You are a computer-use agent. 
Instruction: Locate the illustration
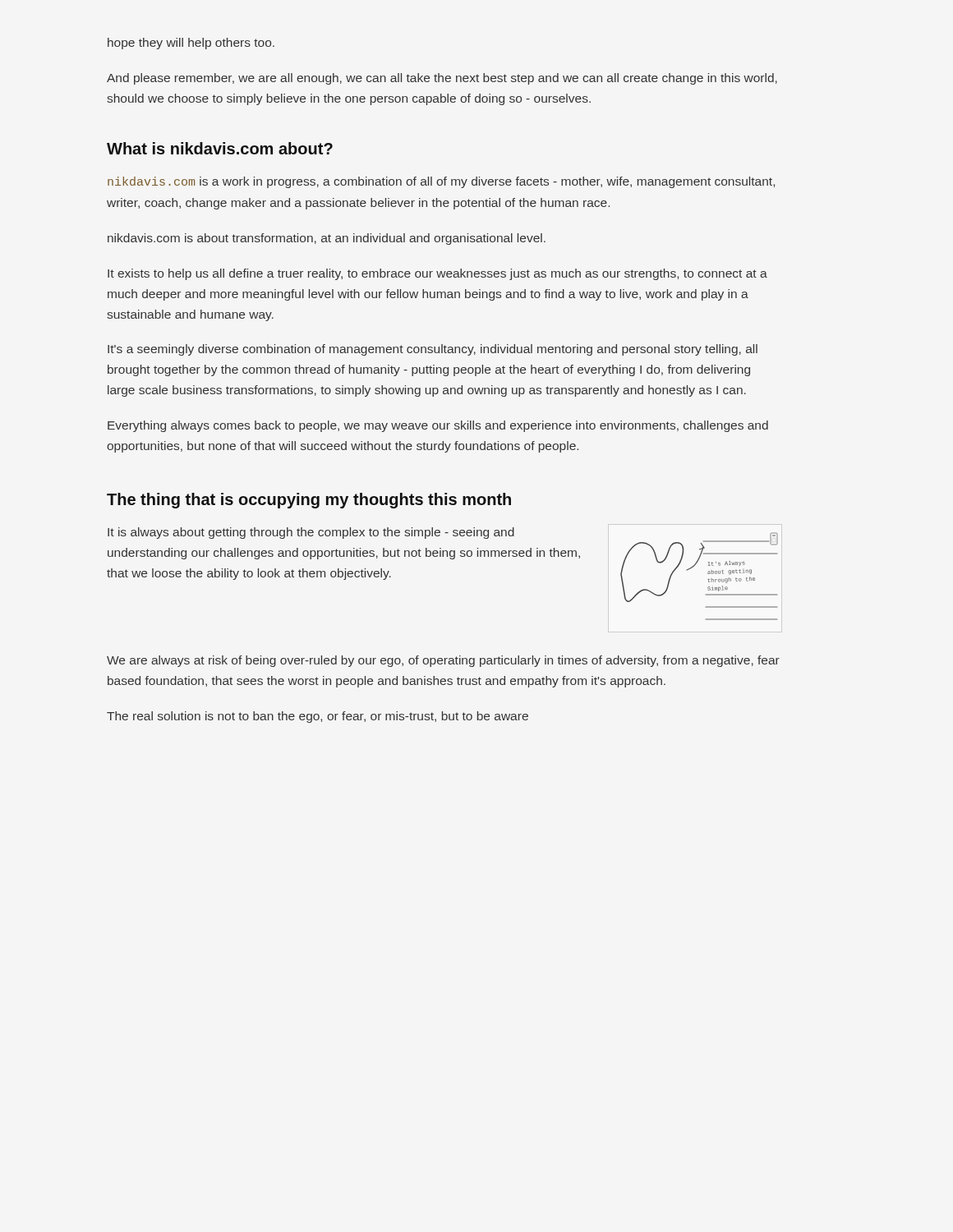click(x=694, y=580)
